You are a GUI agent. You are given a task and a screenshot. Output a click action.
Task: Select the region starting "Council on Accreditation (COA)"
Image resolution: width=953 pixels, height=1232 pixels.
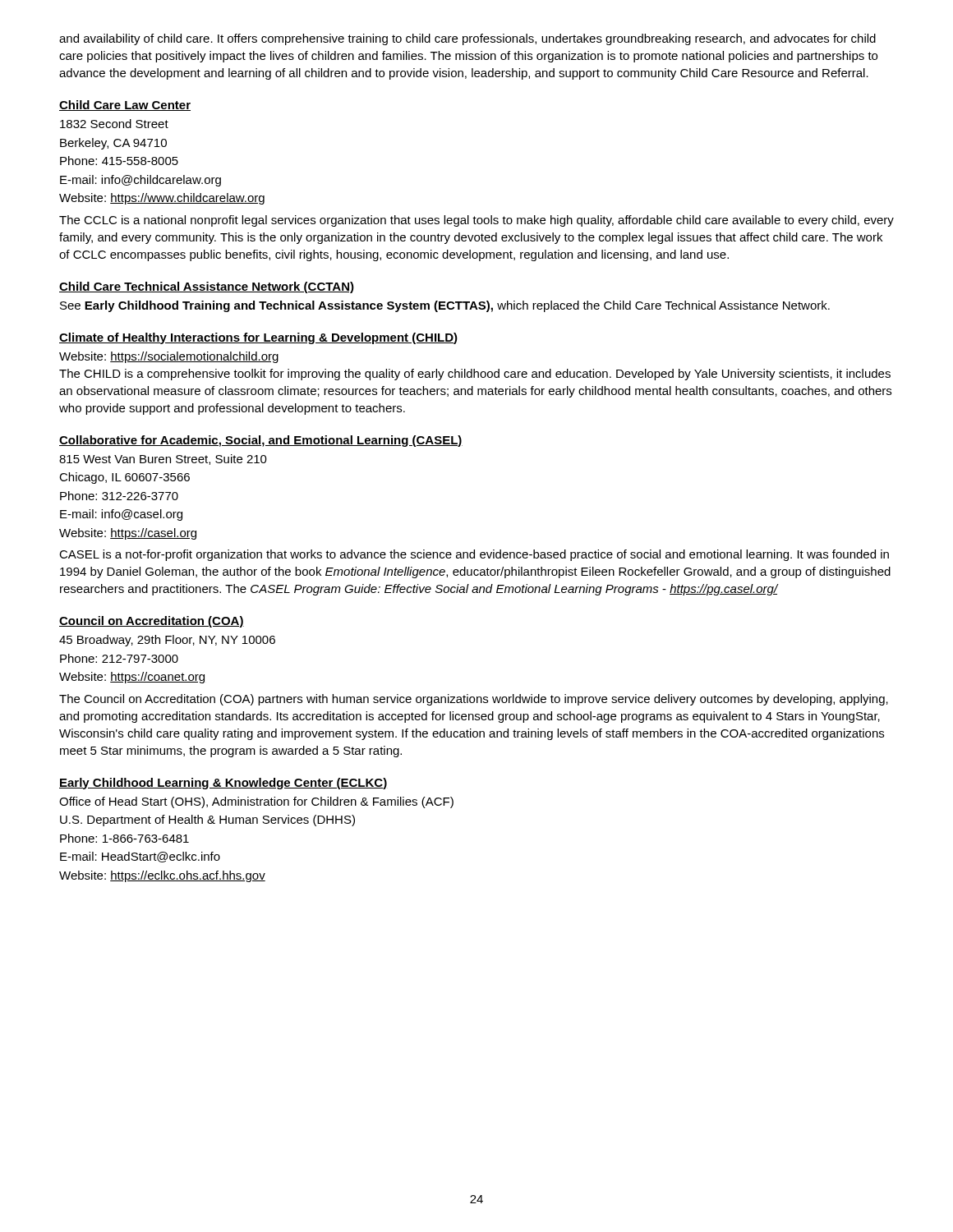pyautogui.click(x=151, y=620)
